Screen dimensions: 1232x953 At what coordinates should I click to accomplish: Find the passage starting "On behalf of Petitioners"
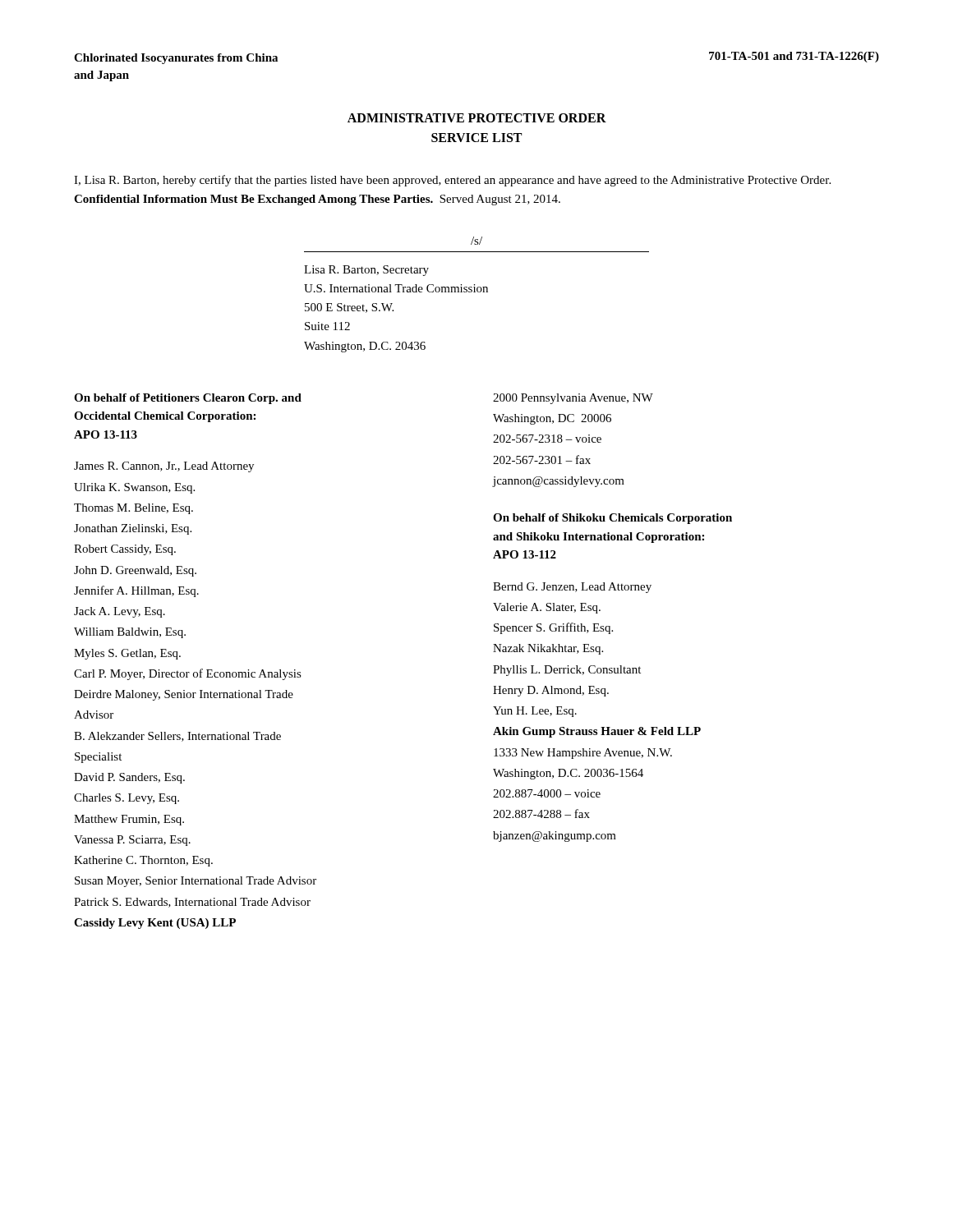coord(267,660)
